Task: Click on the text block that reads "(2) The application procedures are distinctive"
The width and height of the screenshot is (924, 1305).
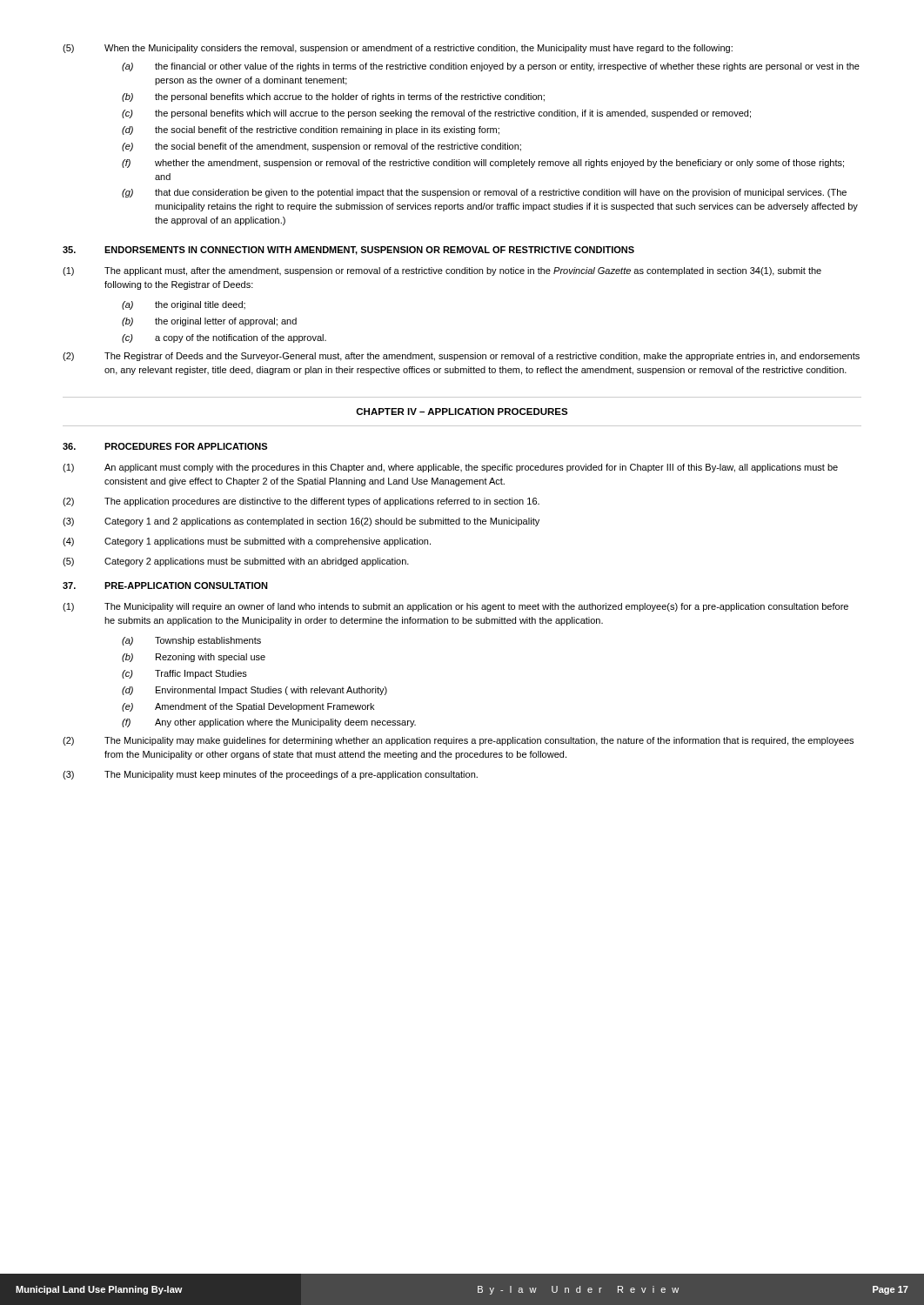Action: pos(462,502)
